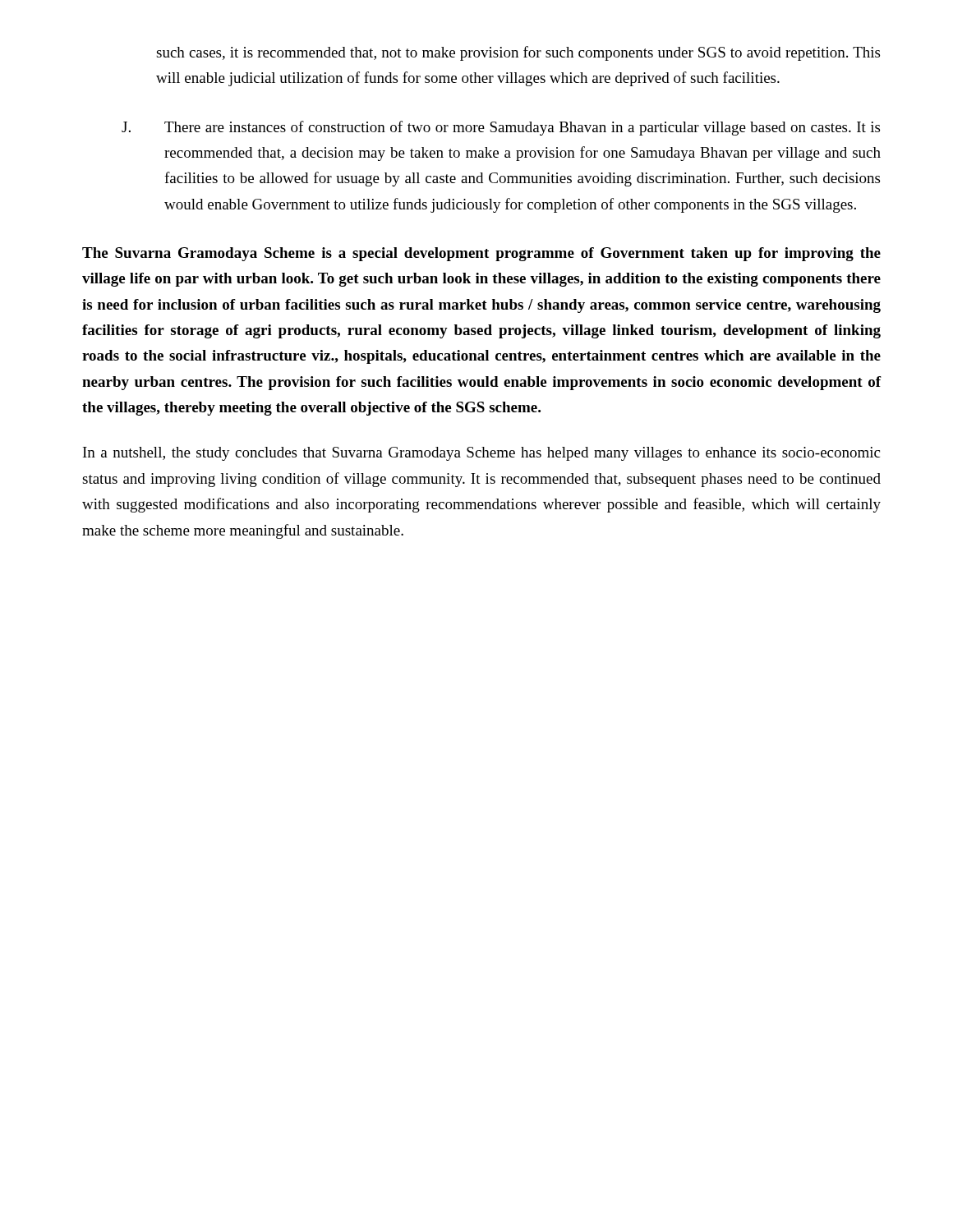Select the text block that says "In a nutshell, the study concludes that Suvarna"
Image resolution: width=953 pixels, height=1232 pixels.
click(x=481, y=491)
